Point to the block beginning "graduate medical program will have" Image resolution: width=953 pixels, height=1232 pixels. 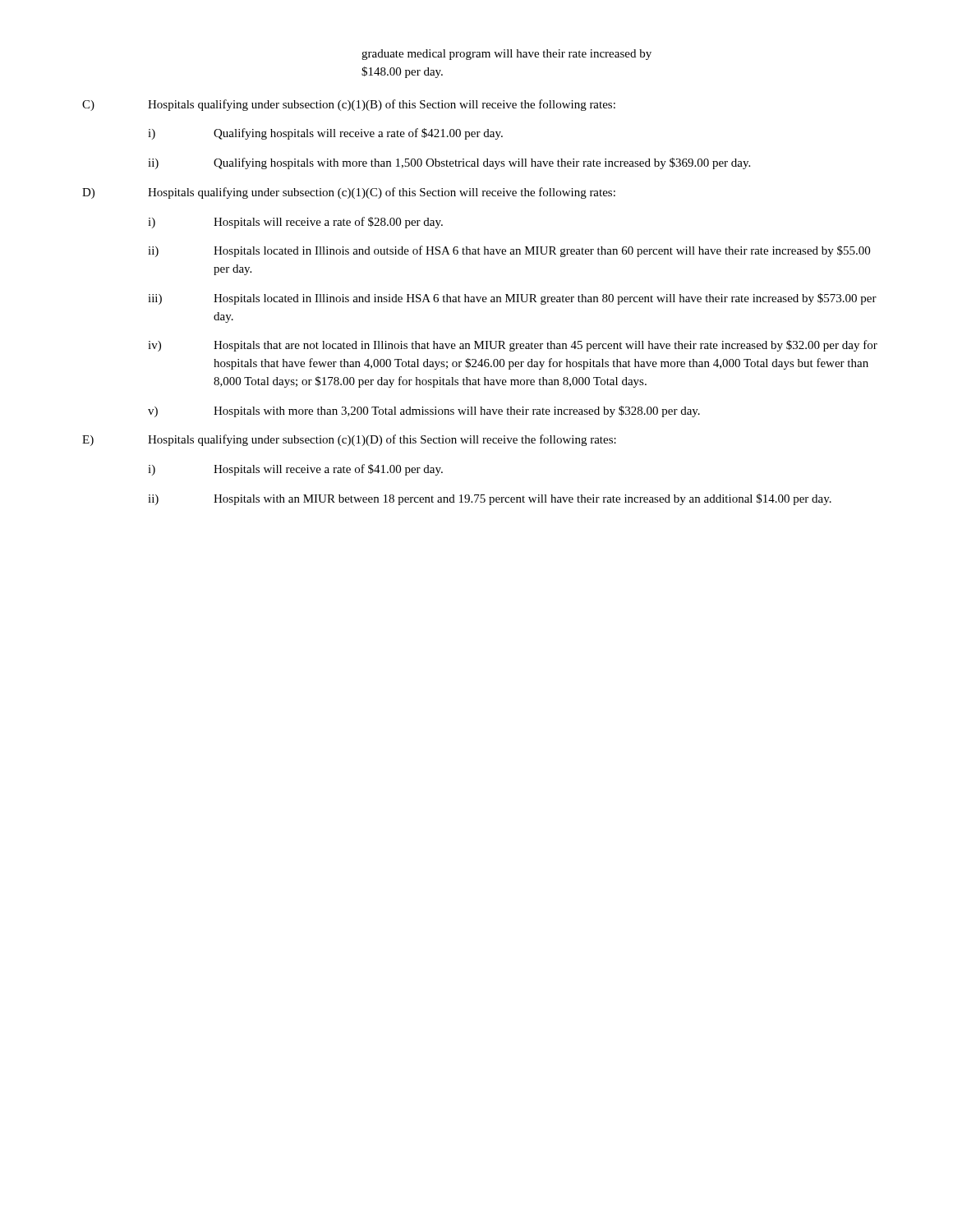507,62
